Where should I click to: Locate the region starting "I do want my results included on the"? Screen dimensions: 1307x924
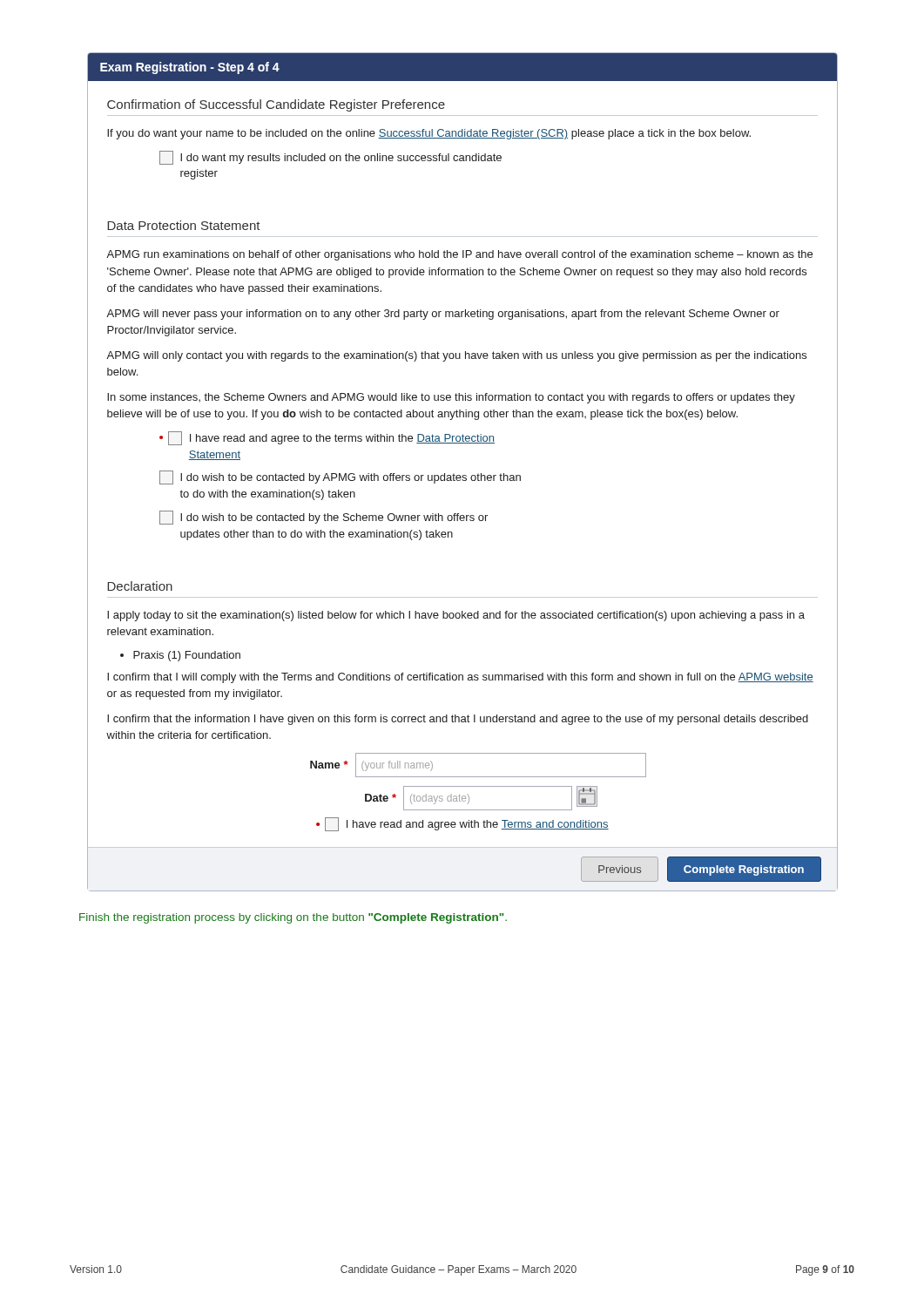click(331, 166)
